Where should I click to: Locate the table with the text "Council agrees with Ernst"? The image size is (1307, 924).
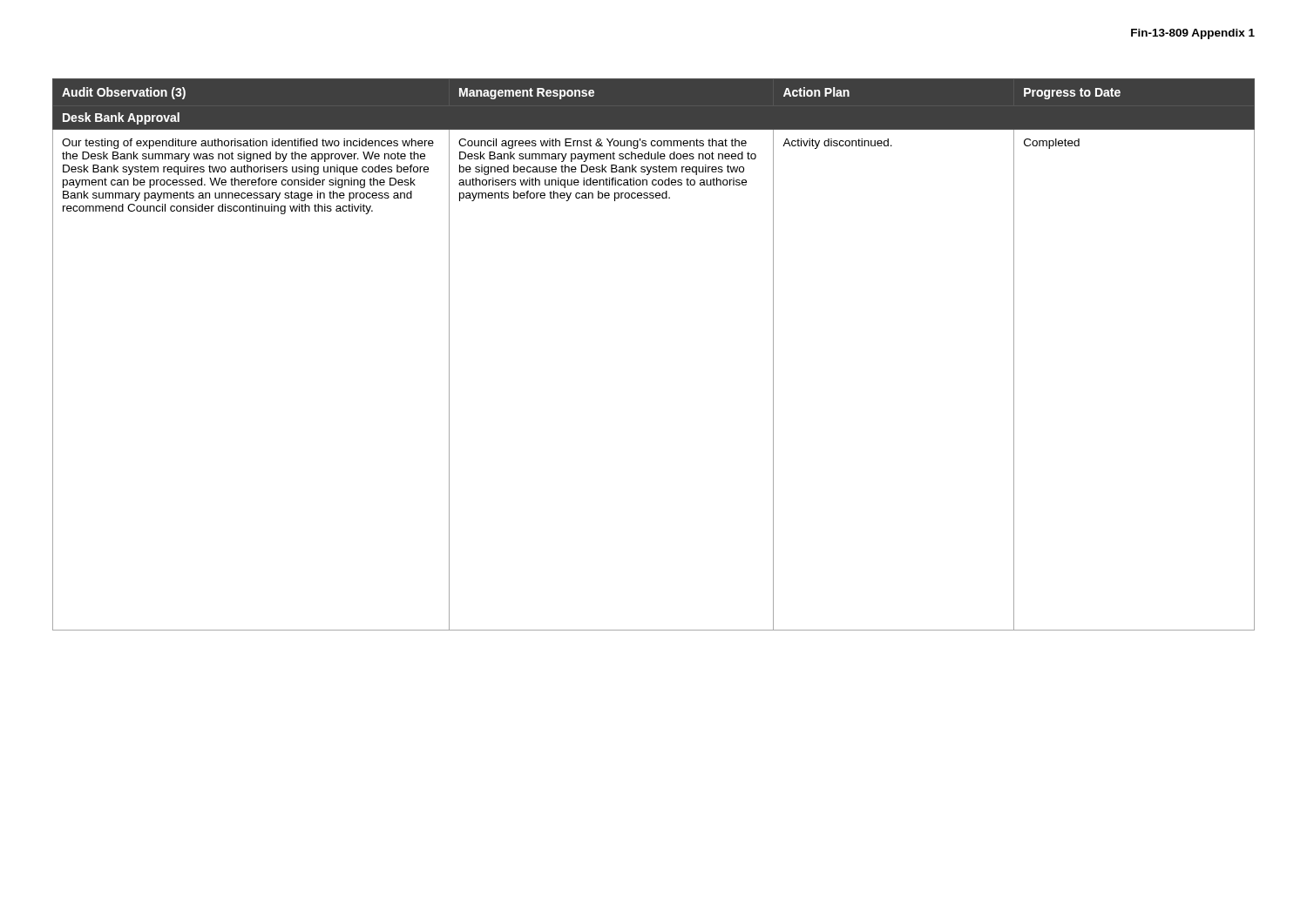tap(654, 354)
